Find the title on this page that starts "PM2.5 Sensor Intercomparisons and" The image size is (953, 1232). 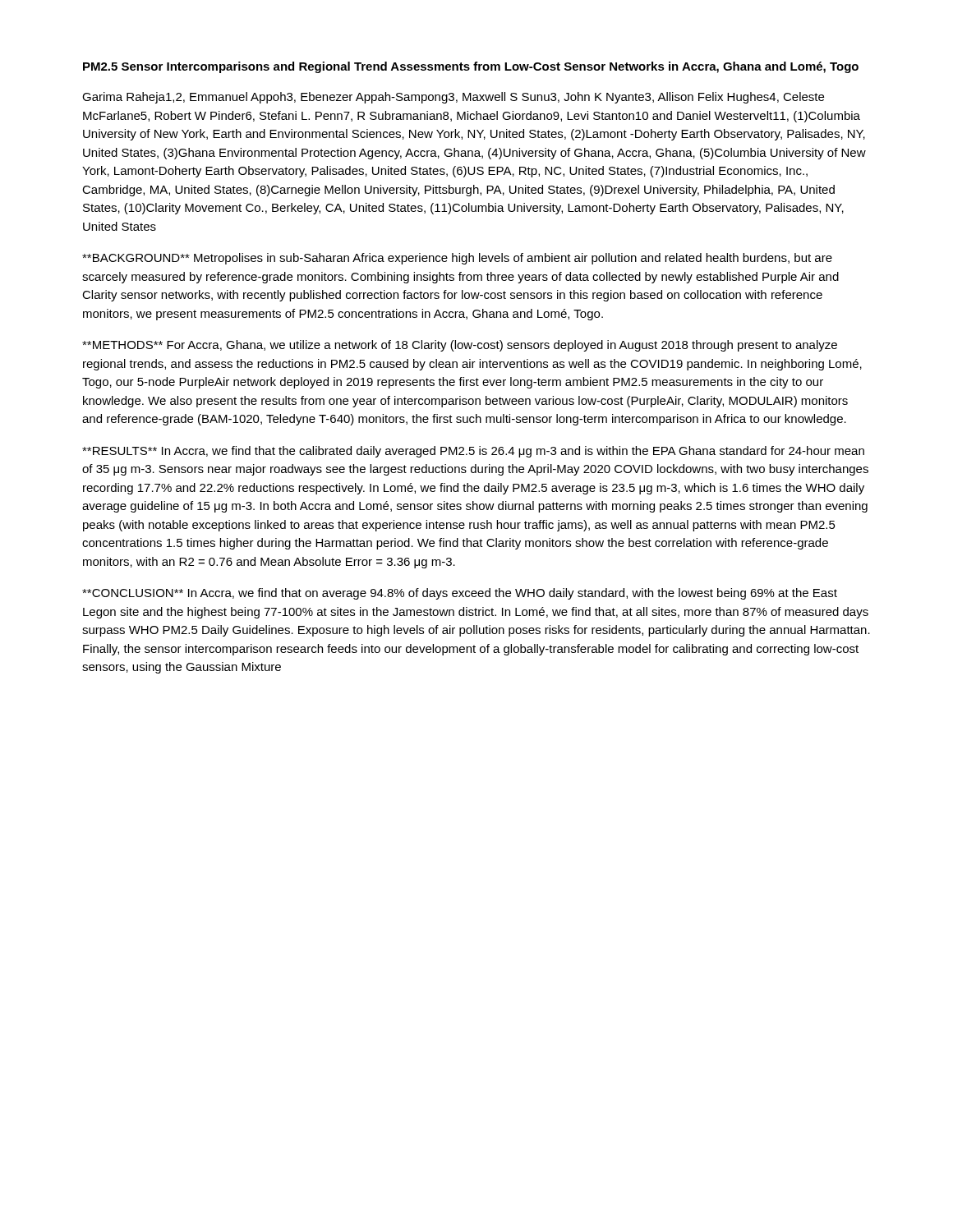[471, 66]
